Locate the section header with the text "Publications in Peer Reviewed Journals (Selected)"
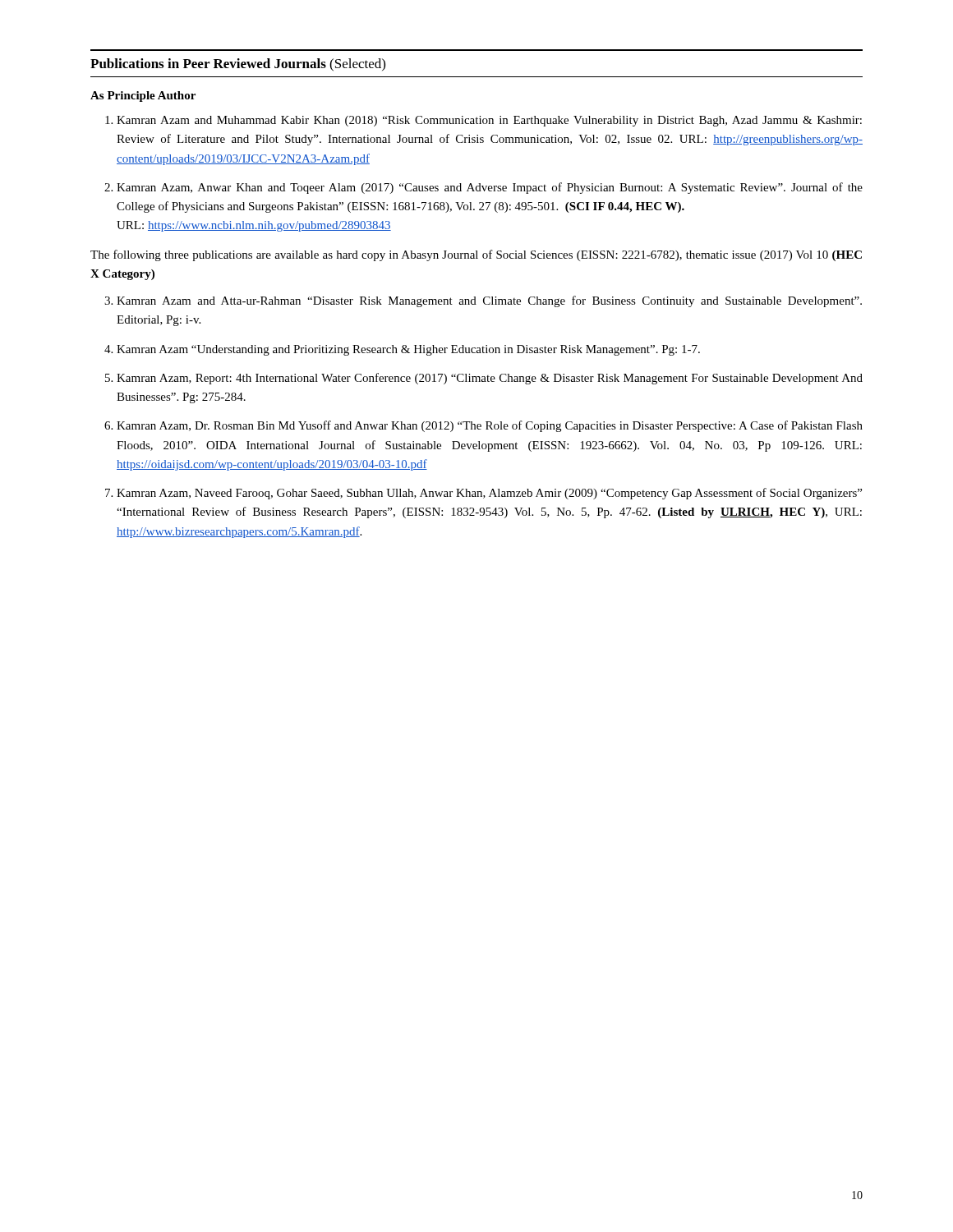The image size is (953, 1232). [238, 64]
